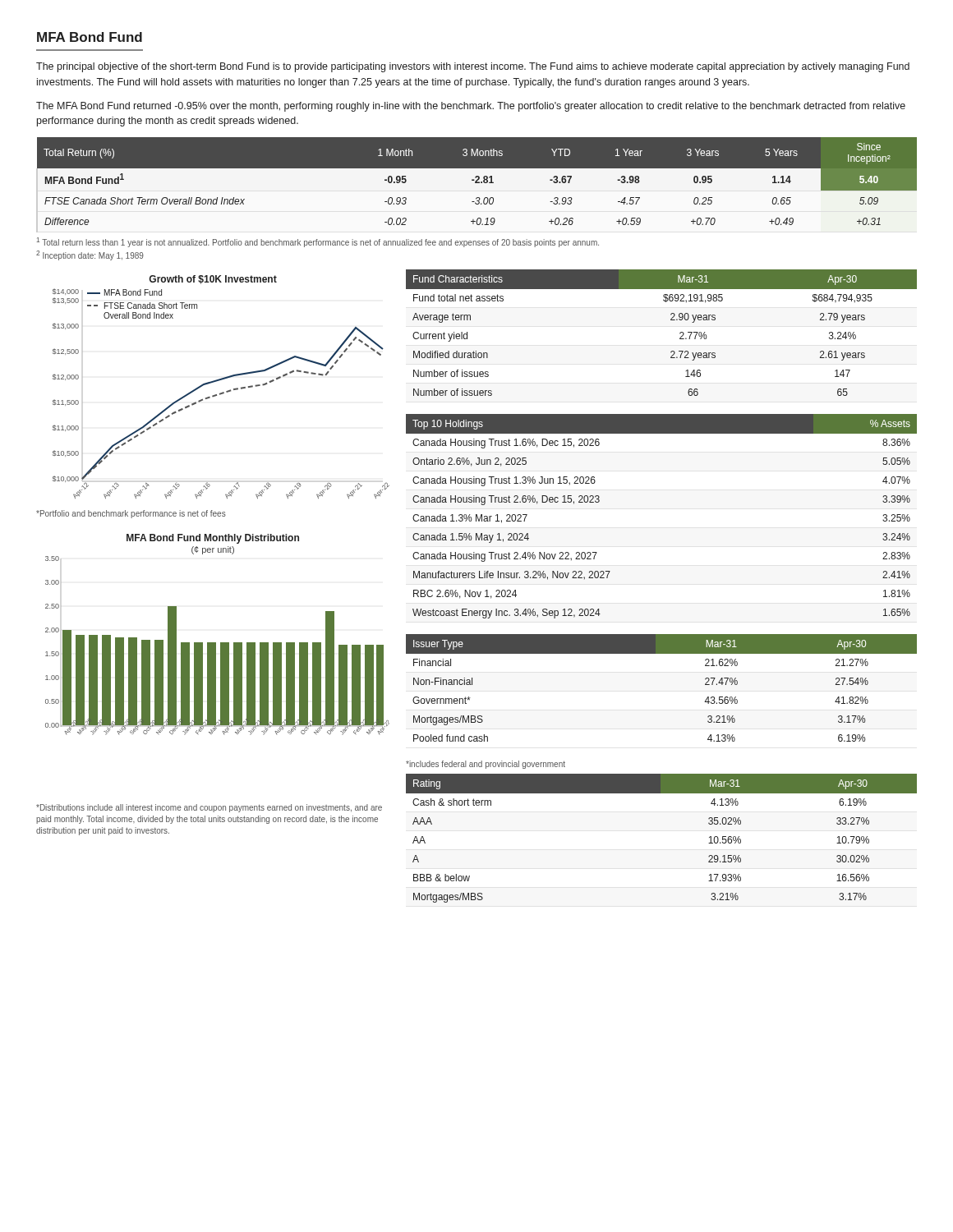Image resolution: width=953 pixels, height=1232 pixels.
Task: Navigate to the text block starting "1 Total return less than 1 year"
Action: 318,242
